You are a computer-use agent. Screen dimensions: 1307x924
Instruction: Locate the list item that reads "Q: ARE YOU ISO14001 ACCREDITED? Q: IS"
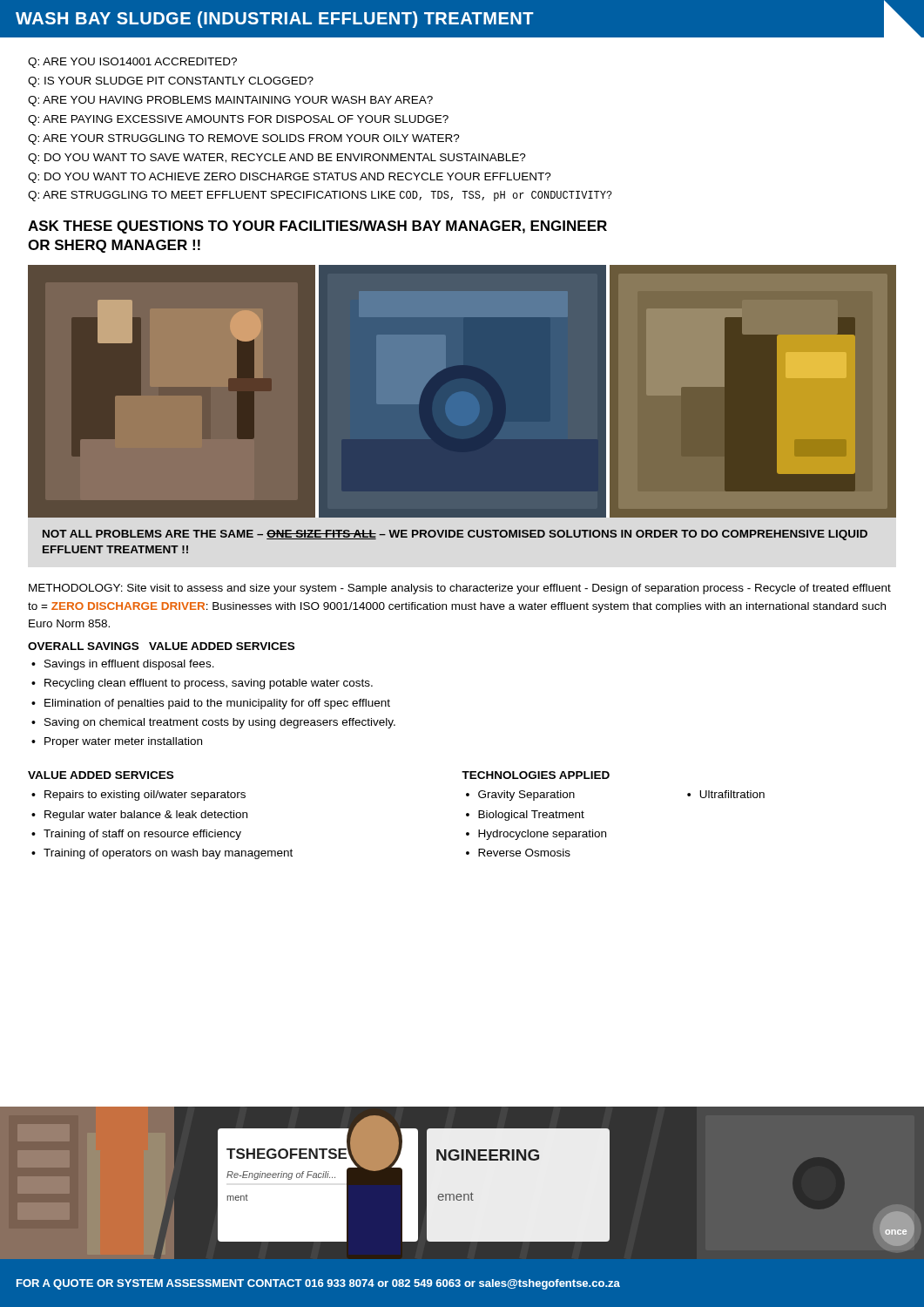click(x=462, y=129)
